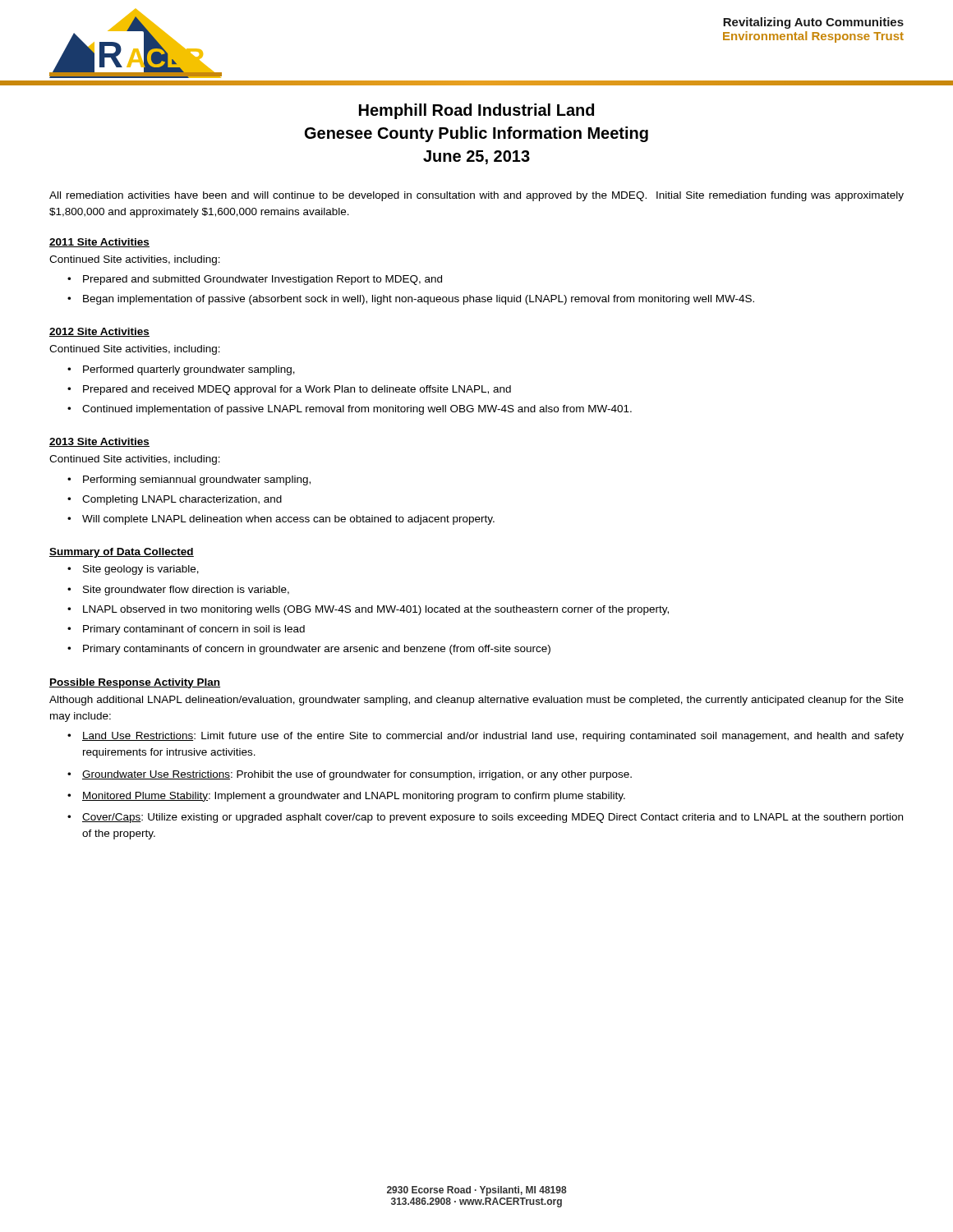Find the block starting "Land Use Restrictions: Limit"

point(493,744)
